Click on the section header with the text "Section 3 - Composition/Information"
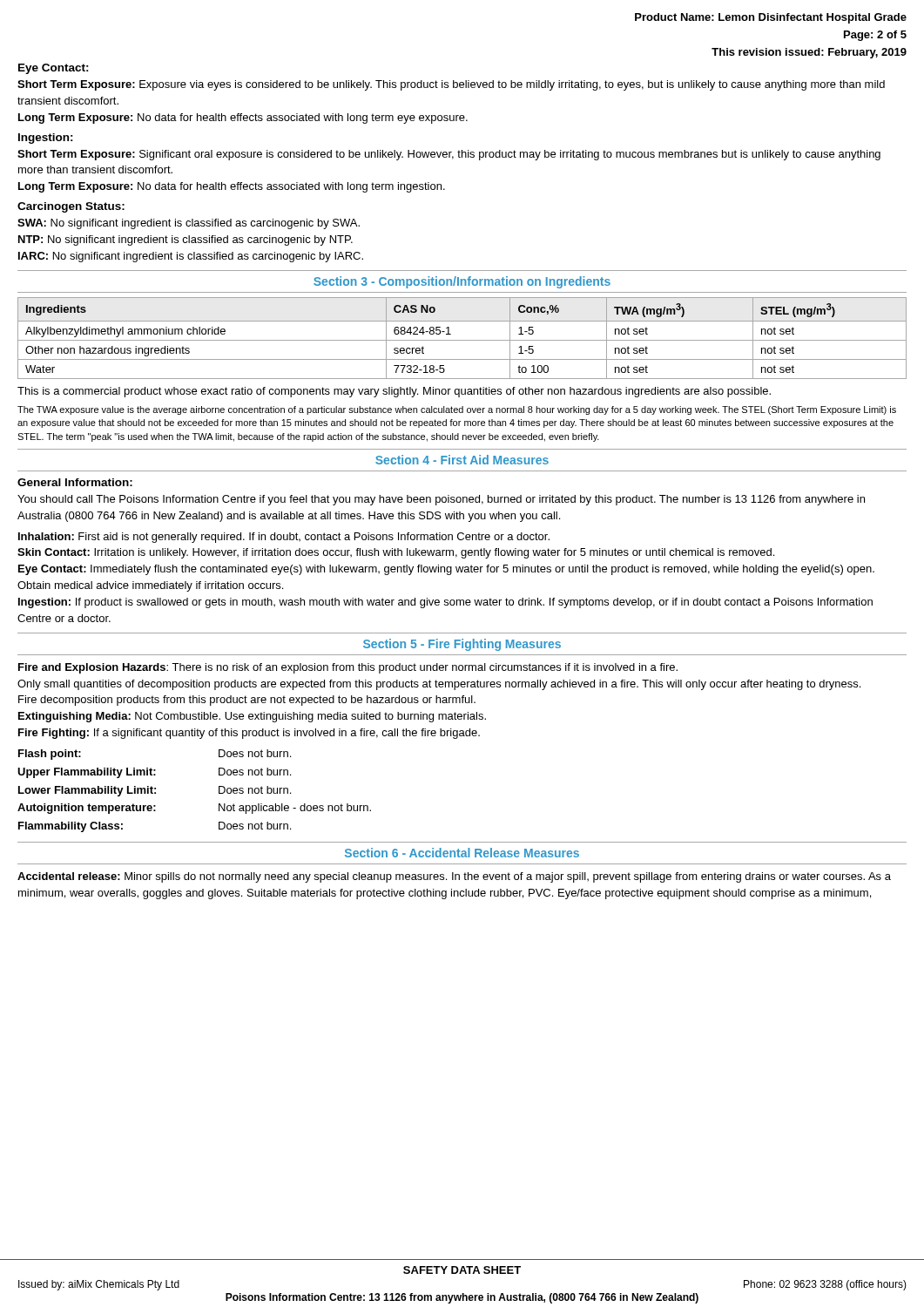The height and width of the screenshot is (1307, 924). (462, 281)
